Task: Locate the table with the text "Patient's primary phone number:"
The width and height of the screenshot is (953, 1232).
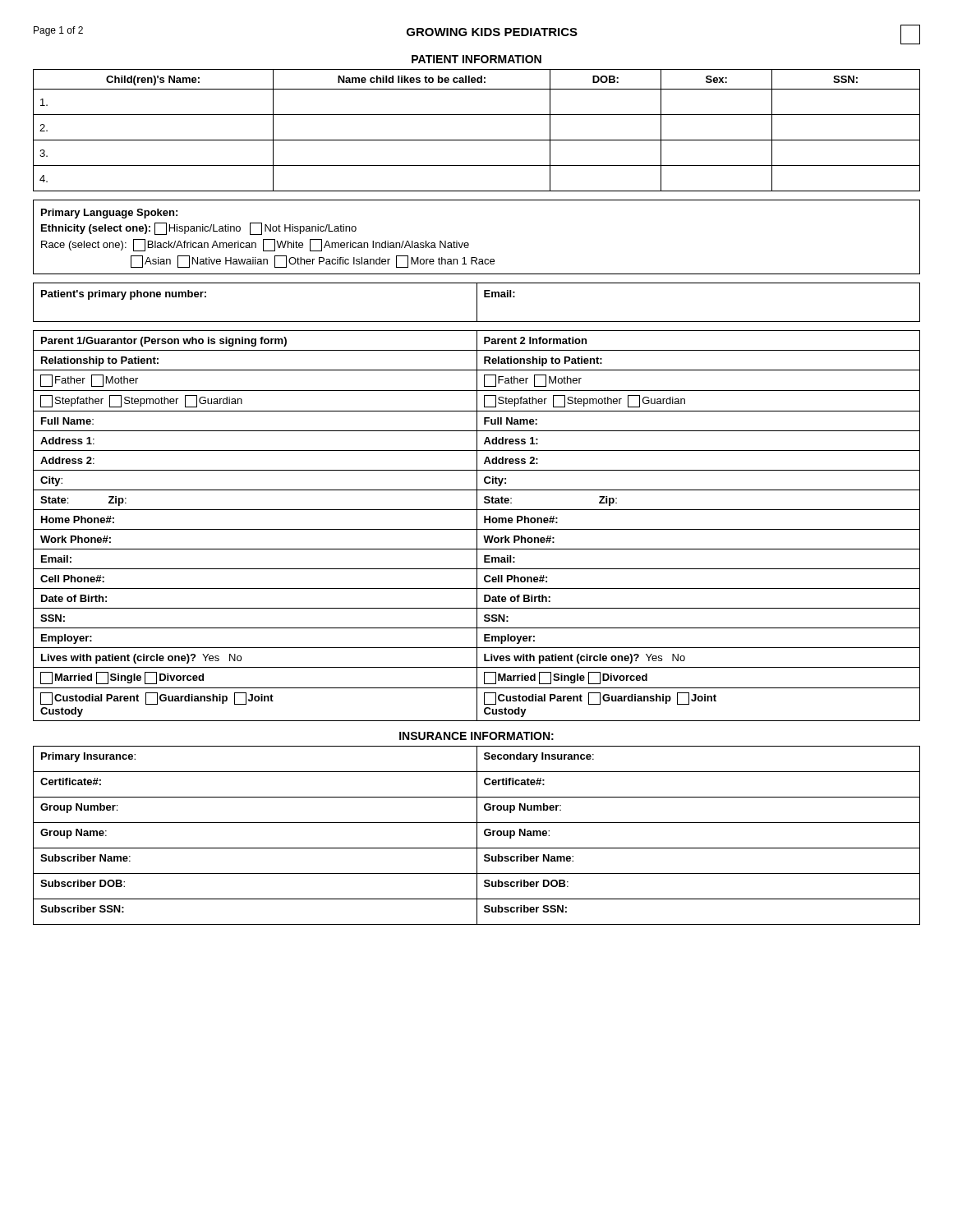Action: point(476,302)
